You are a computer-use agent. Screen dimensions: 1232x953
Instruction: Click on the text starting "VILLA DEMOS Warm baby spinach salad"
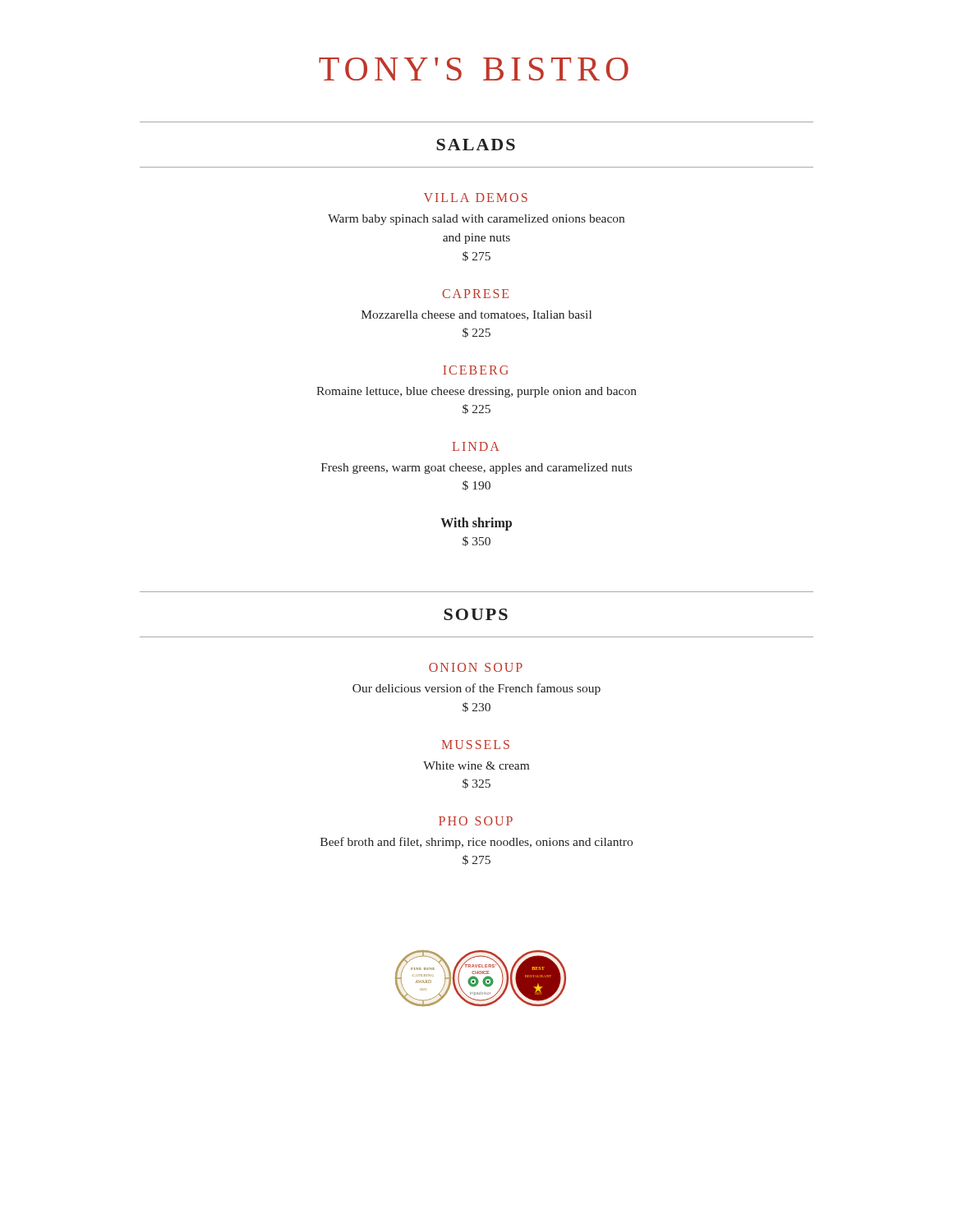tap(476, 227)
